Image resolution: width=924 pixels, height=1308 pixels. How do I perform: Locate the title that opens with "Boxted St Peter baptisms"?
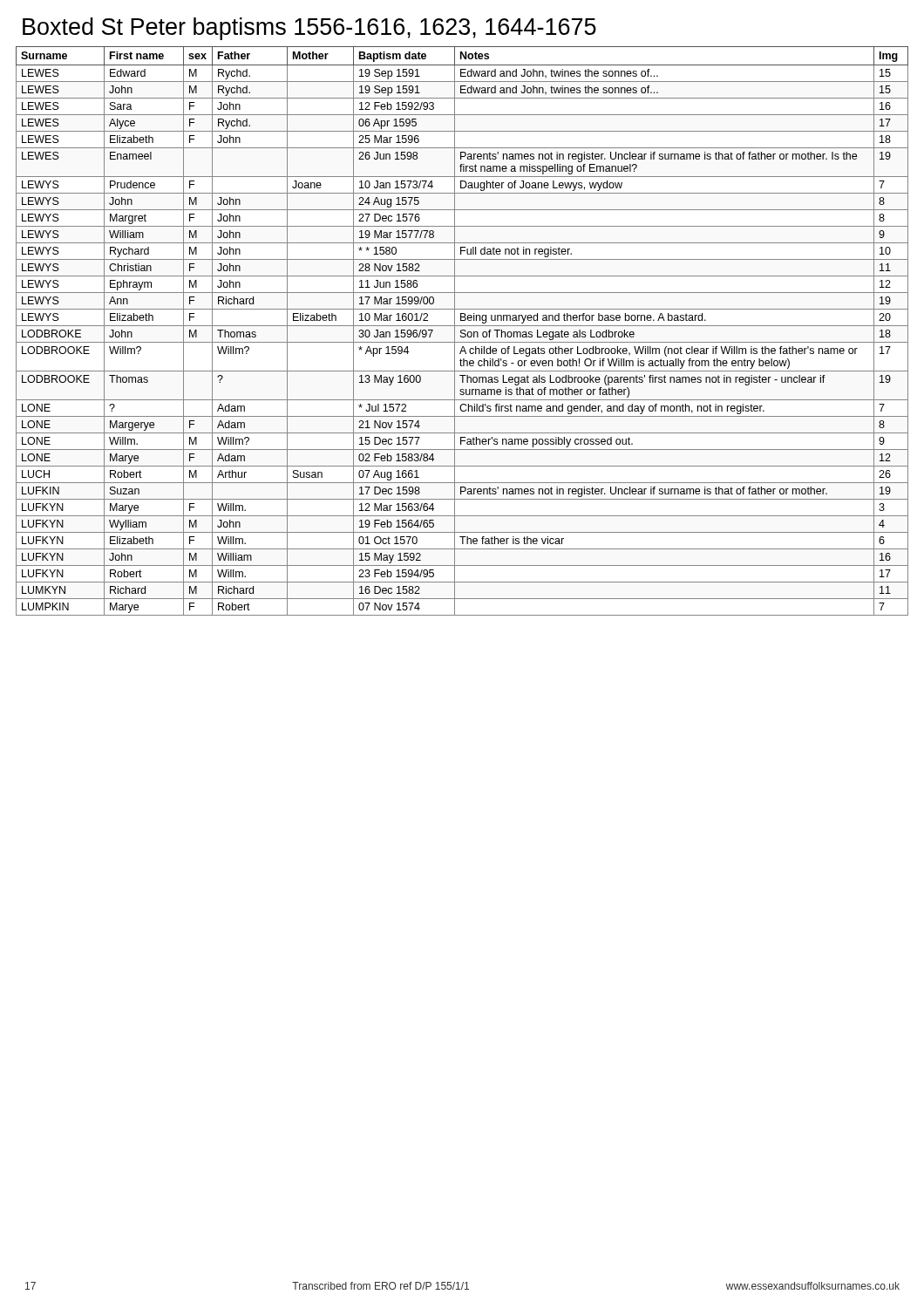309,27
